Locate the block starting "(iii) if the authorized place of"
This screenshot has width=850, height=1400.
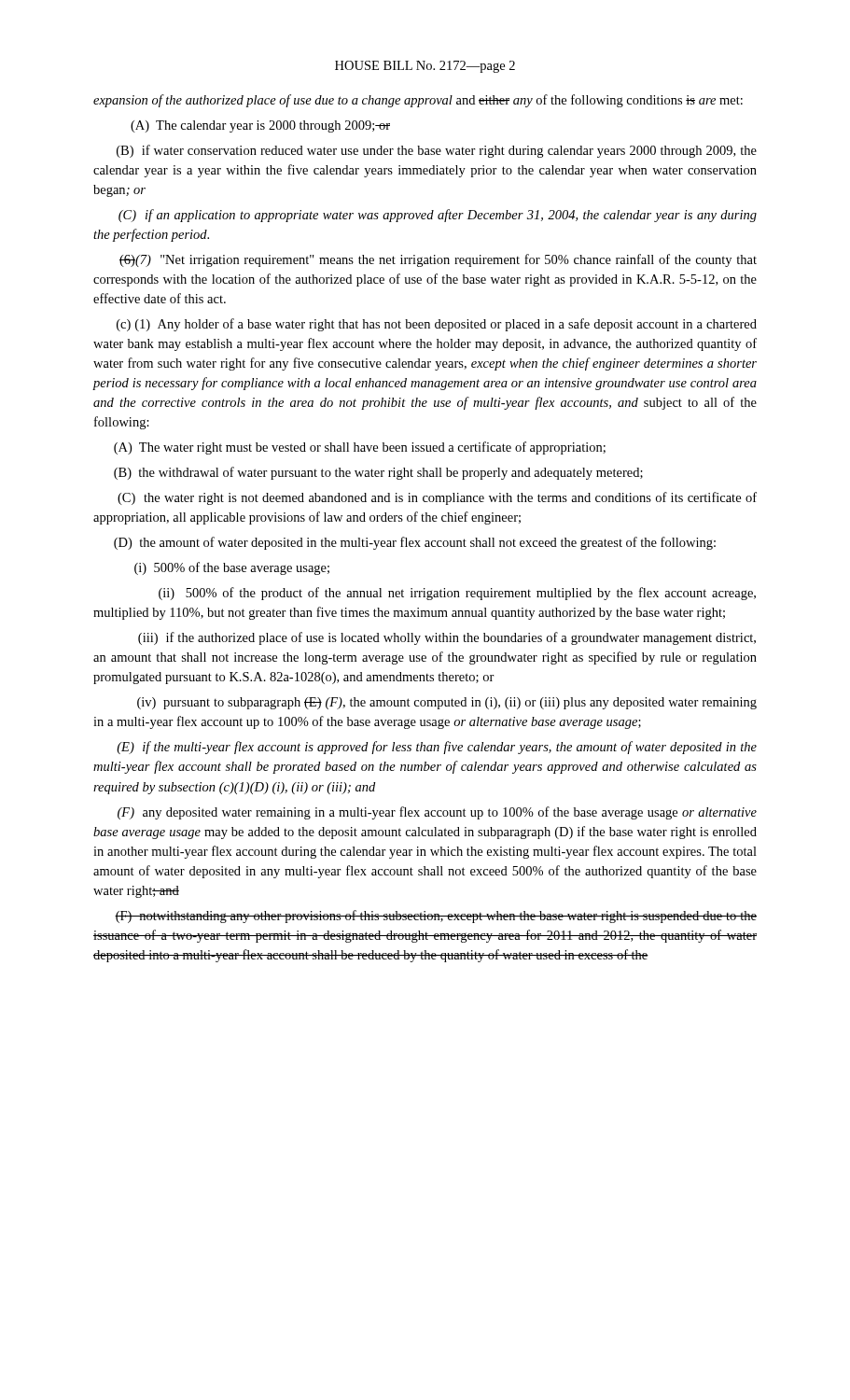coord(425,657)
